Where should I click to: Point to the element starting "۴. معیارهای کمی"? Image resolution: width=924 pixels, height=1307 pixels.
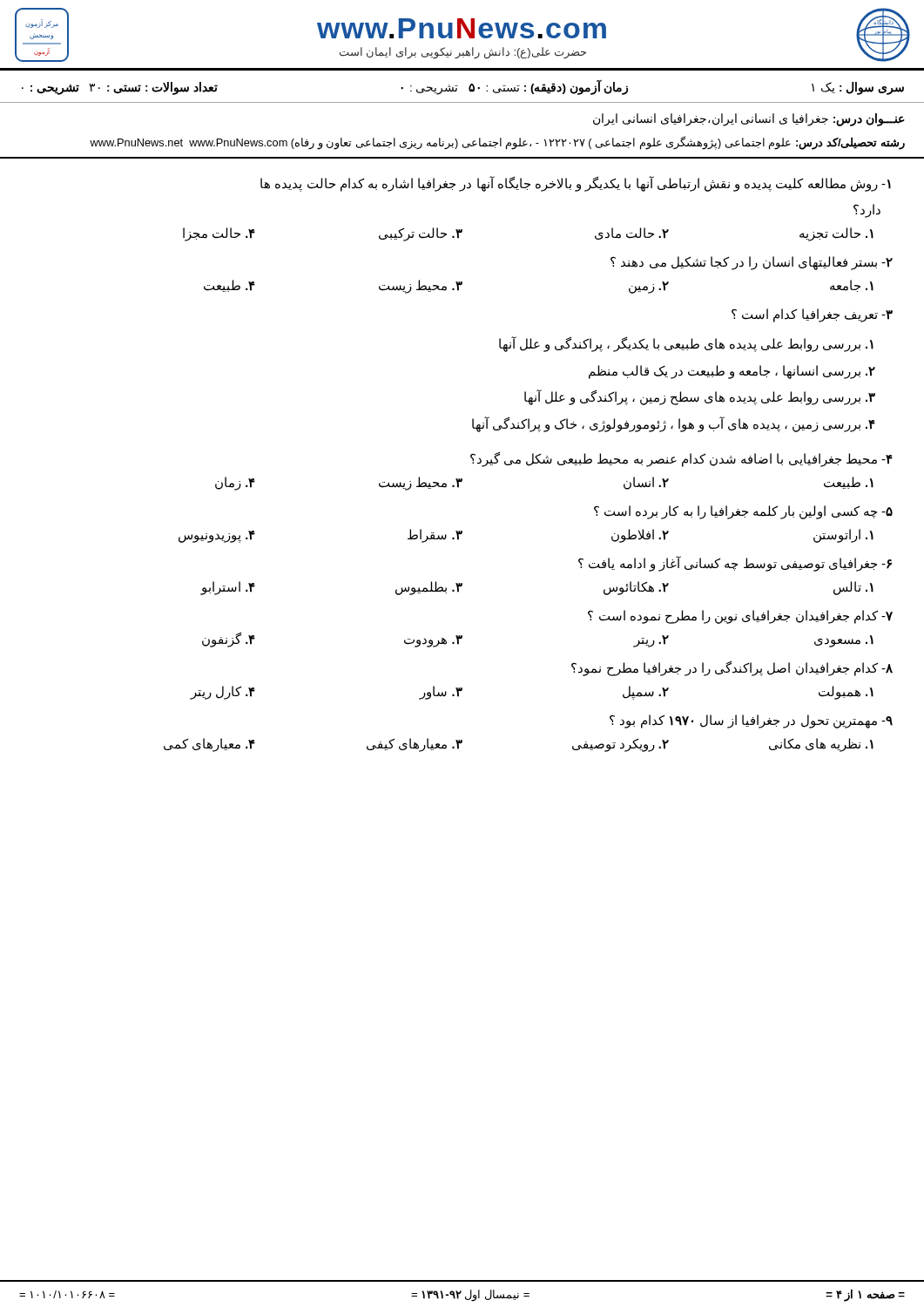(209, 744)
